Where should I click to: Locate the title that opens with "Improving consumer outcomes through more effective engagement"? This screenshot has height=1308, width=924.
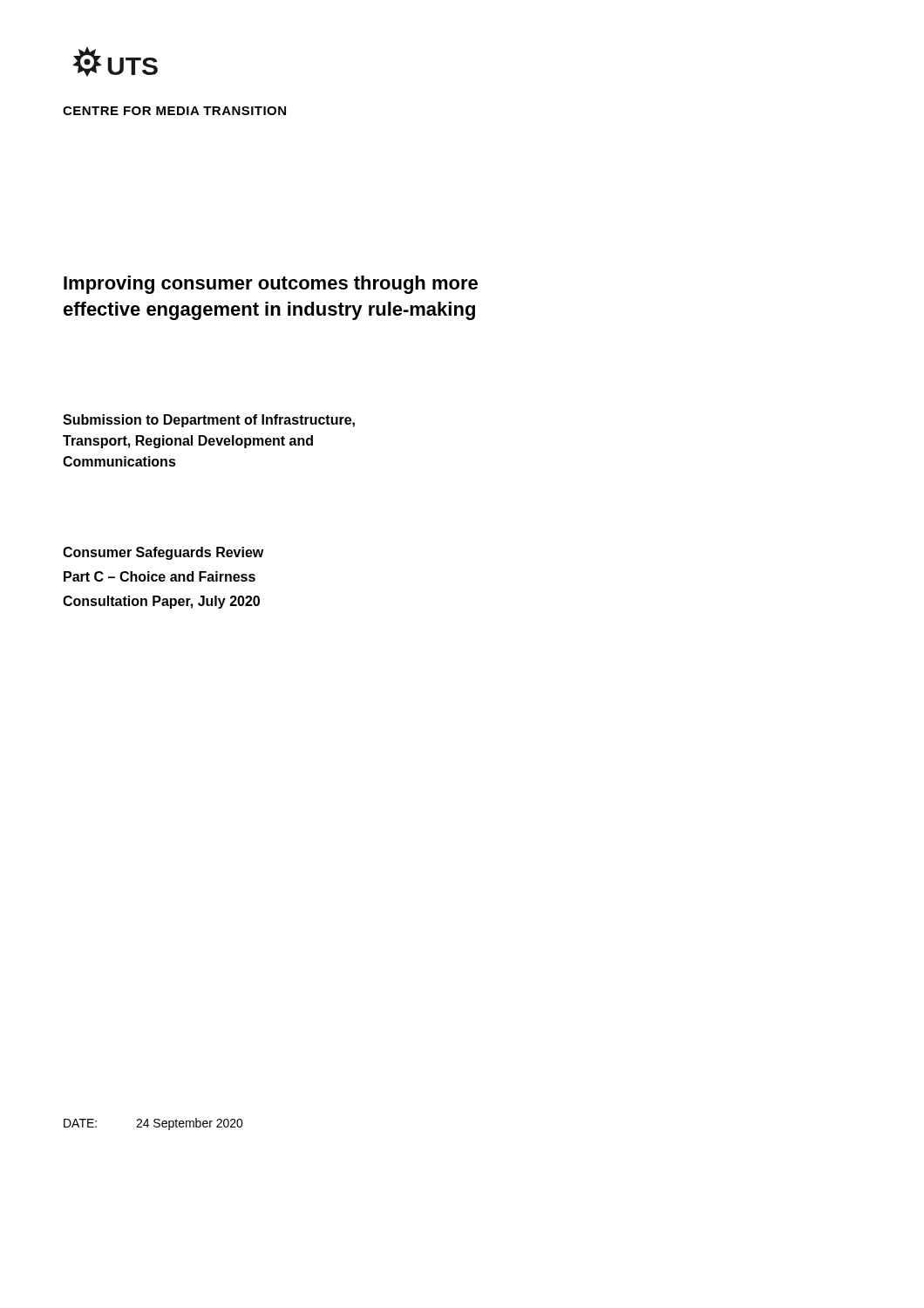pos(271,296)
